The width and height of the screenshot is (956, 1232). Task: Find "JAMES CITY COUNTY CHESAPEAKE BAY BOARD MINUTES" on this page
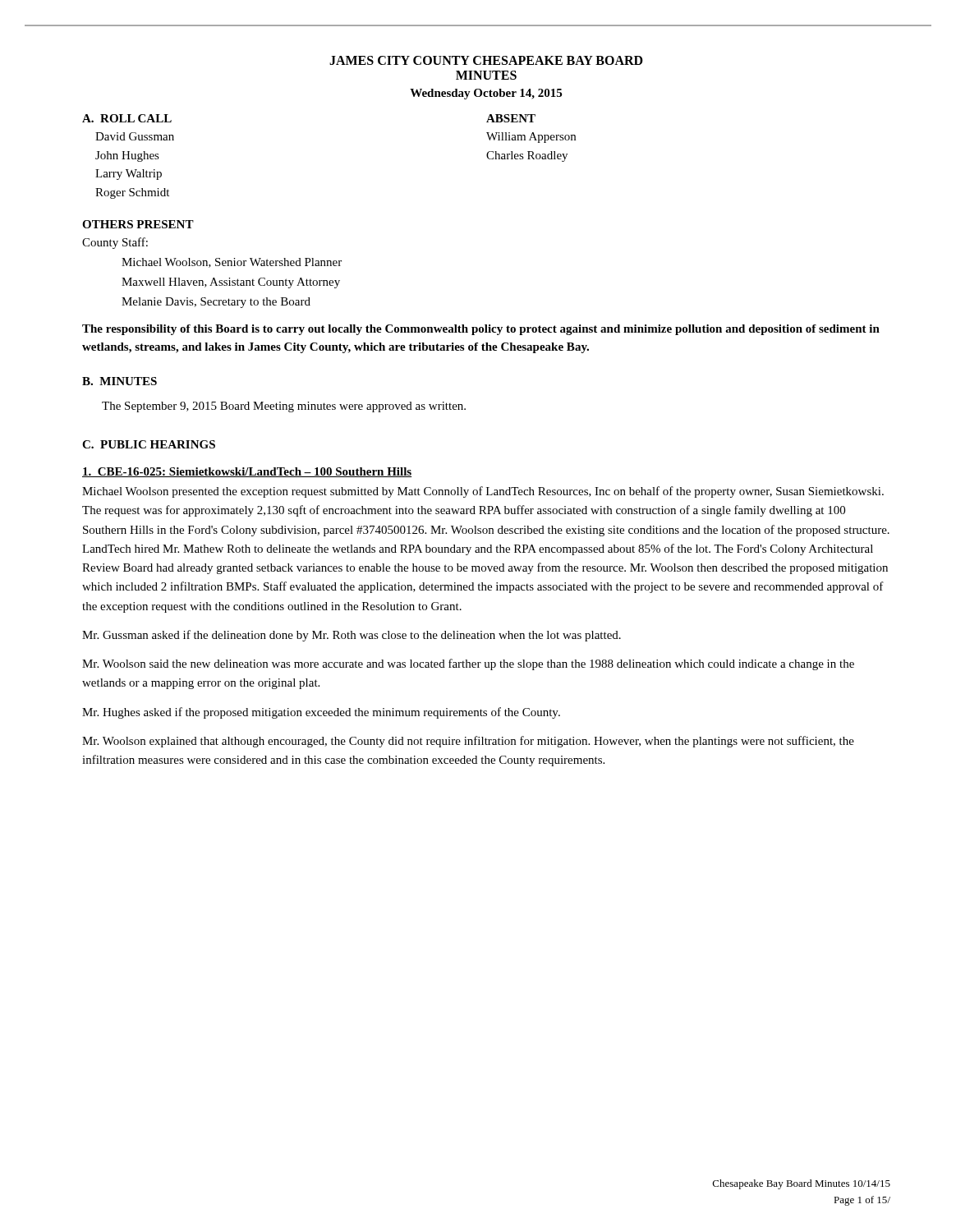pyautogui.click(x=486, y=68)
